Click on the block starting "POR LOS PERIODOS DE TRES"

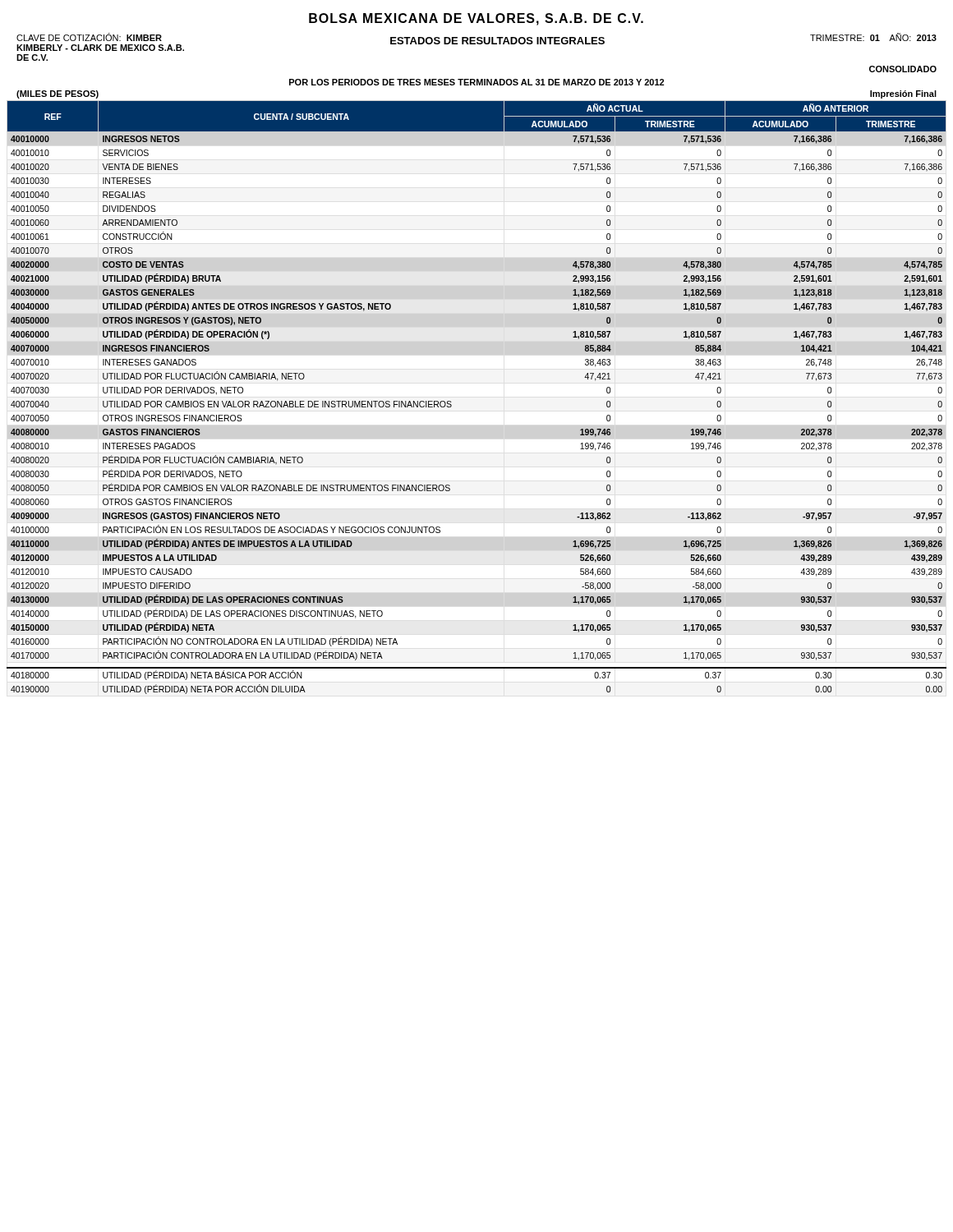476,82
